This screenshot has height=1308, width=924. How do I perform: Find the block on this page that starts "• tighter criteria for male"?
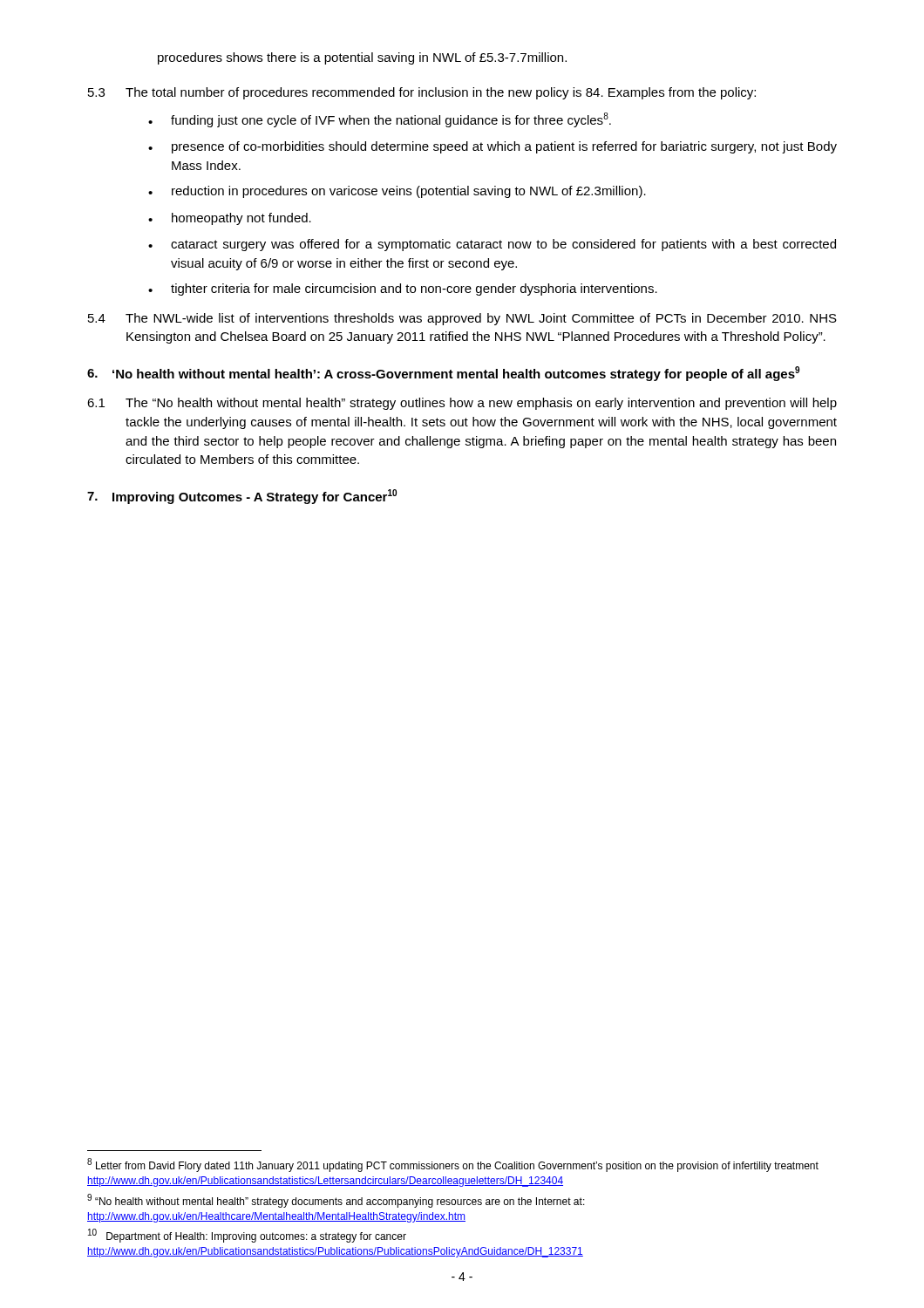pos(493,289)
